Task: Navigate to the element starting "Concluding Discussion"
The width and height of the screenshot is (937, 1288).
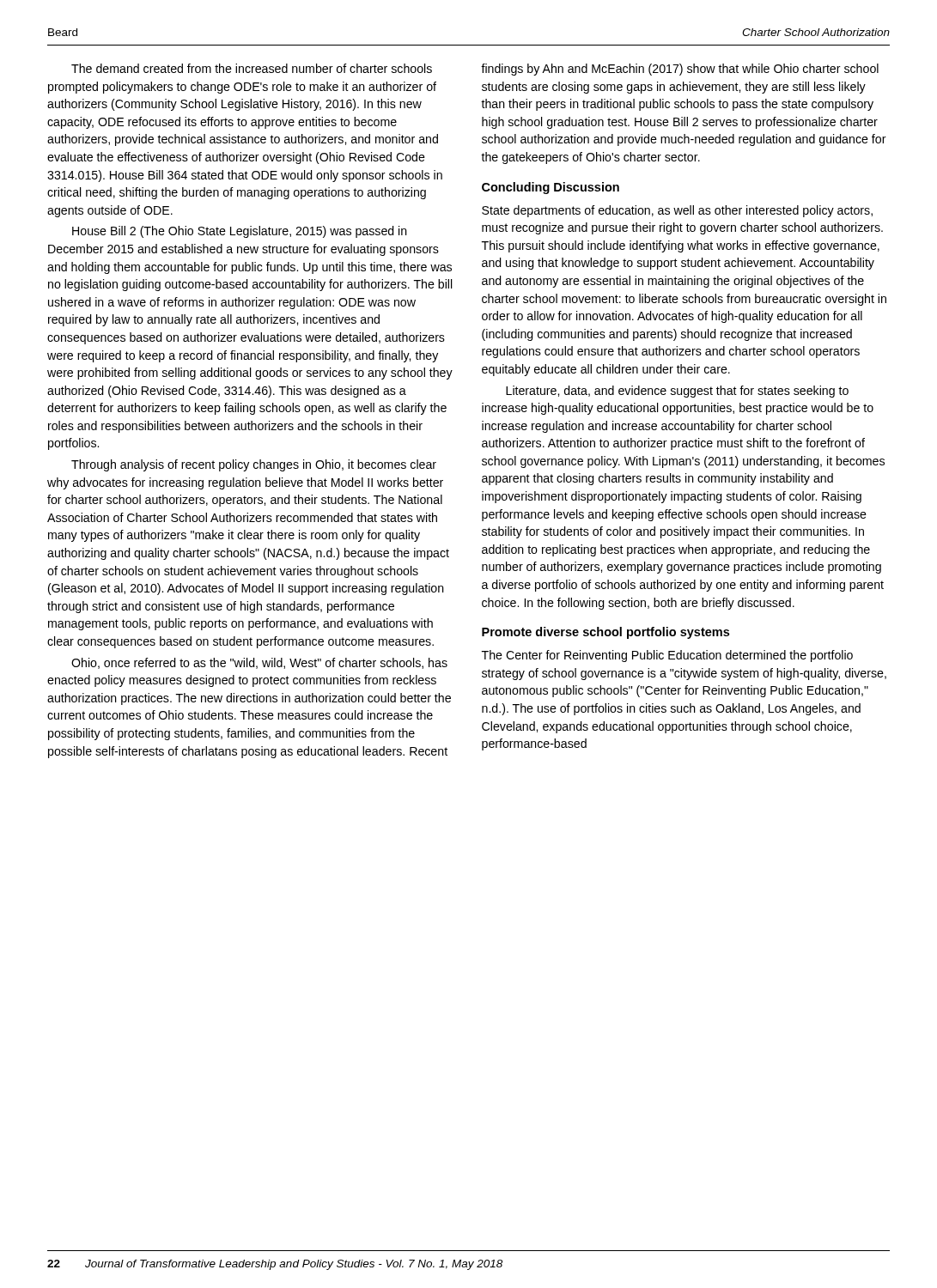Action: (x=551, y=187)
